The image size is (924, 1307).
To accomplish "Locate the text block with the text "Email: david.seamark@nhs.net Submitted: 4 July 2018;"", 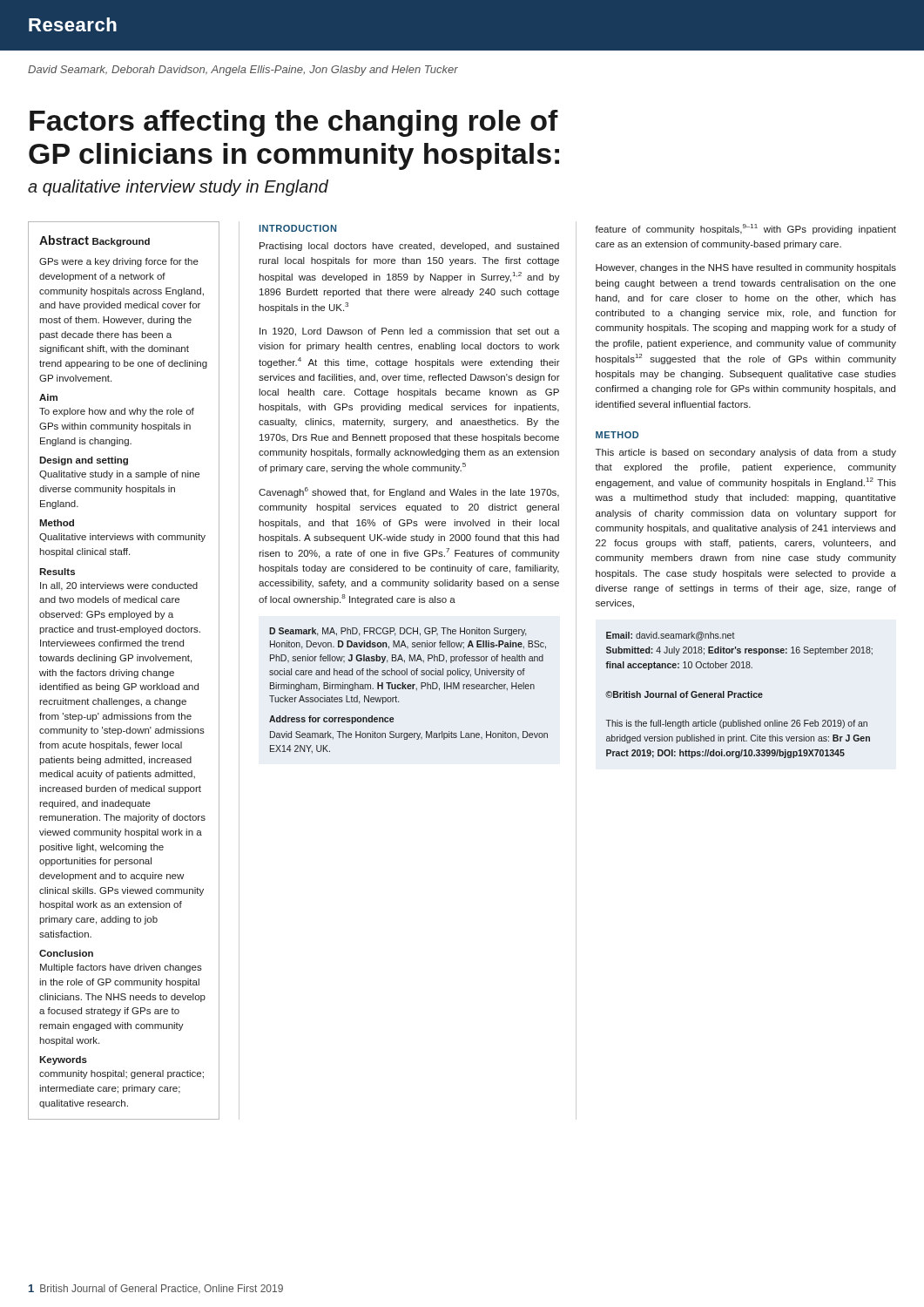I will 739,694.
